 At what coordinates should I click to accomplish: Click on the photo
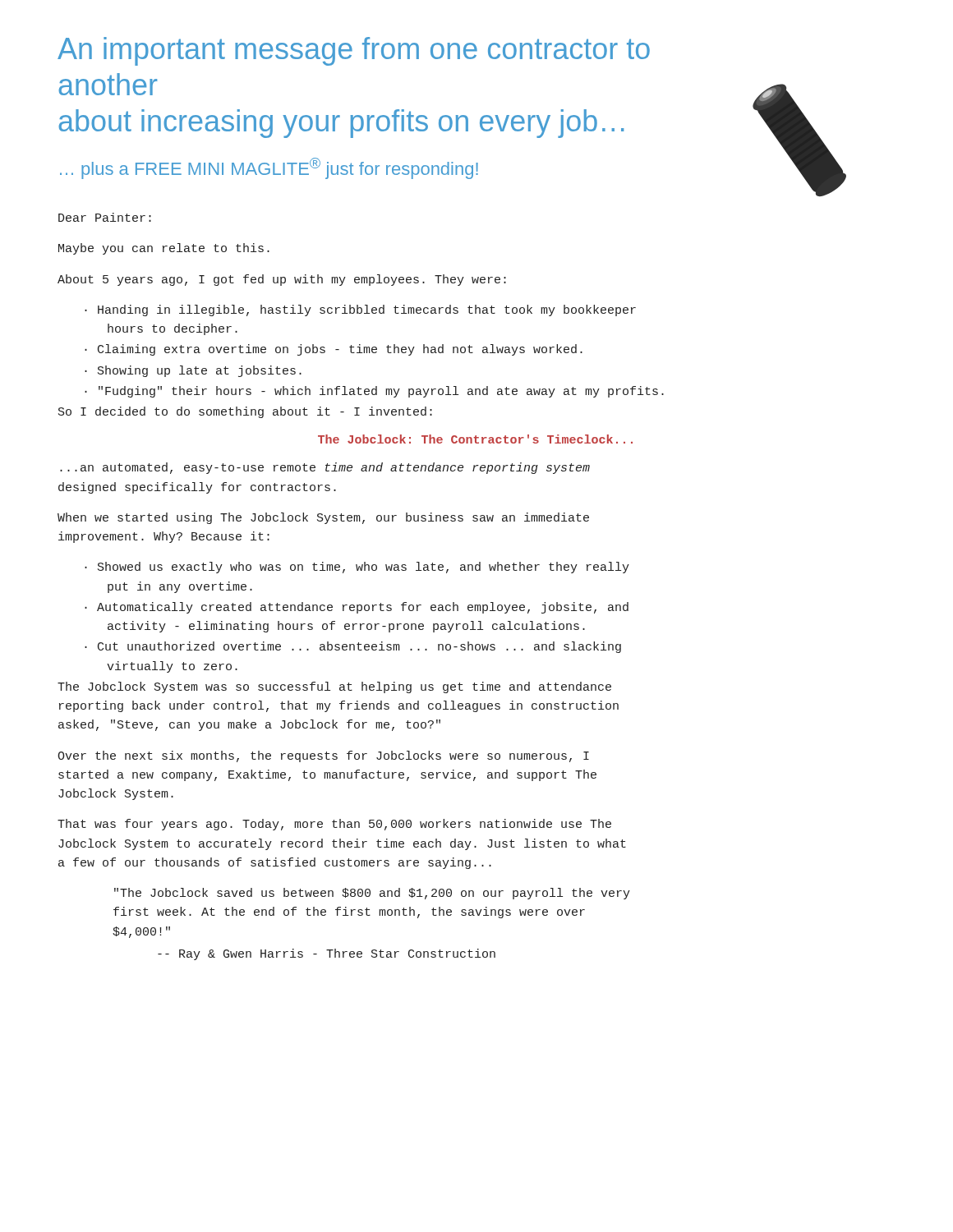[x=813, y=134]
